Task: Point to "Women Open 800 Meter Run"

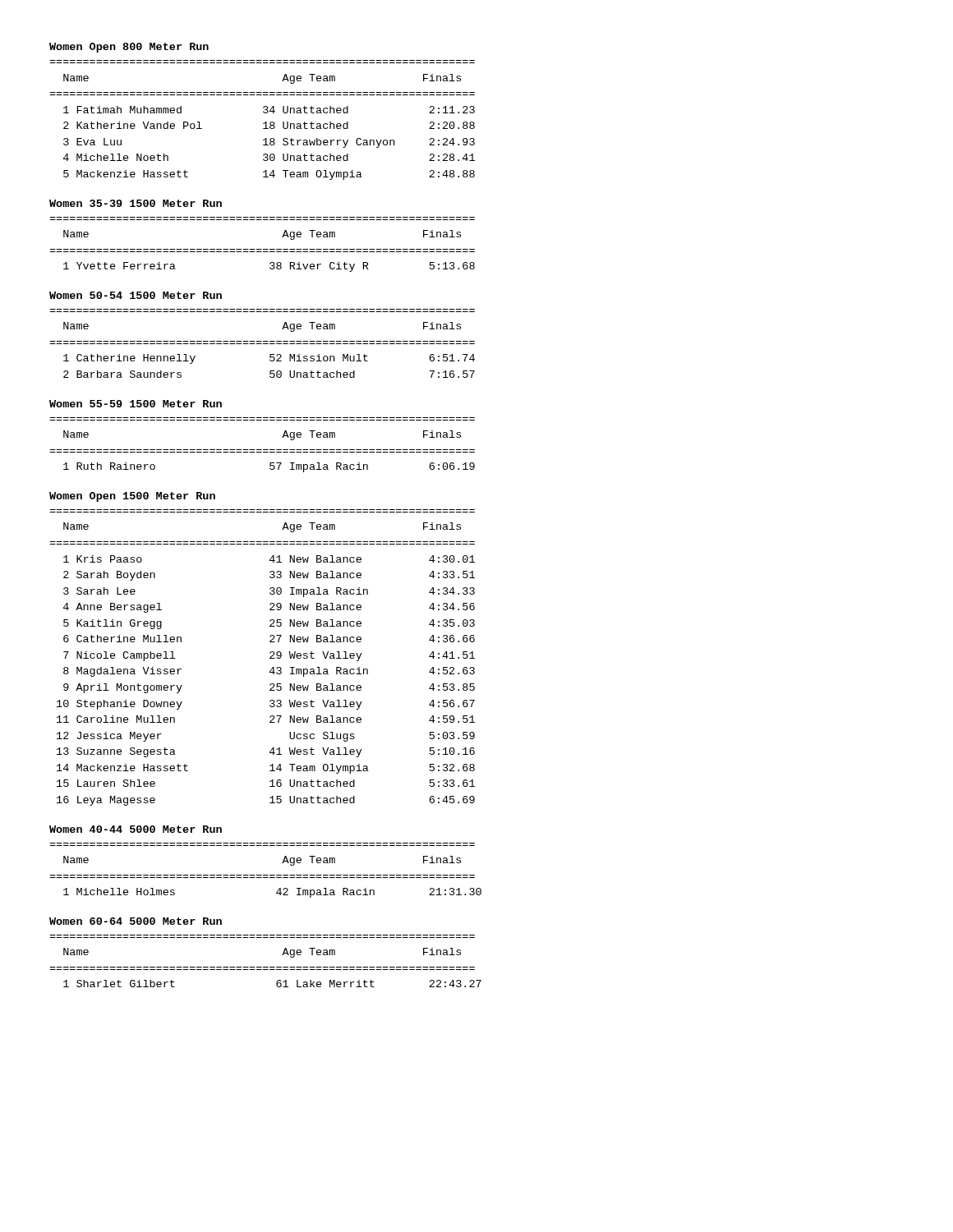Action: pos(129,47)
